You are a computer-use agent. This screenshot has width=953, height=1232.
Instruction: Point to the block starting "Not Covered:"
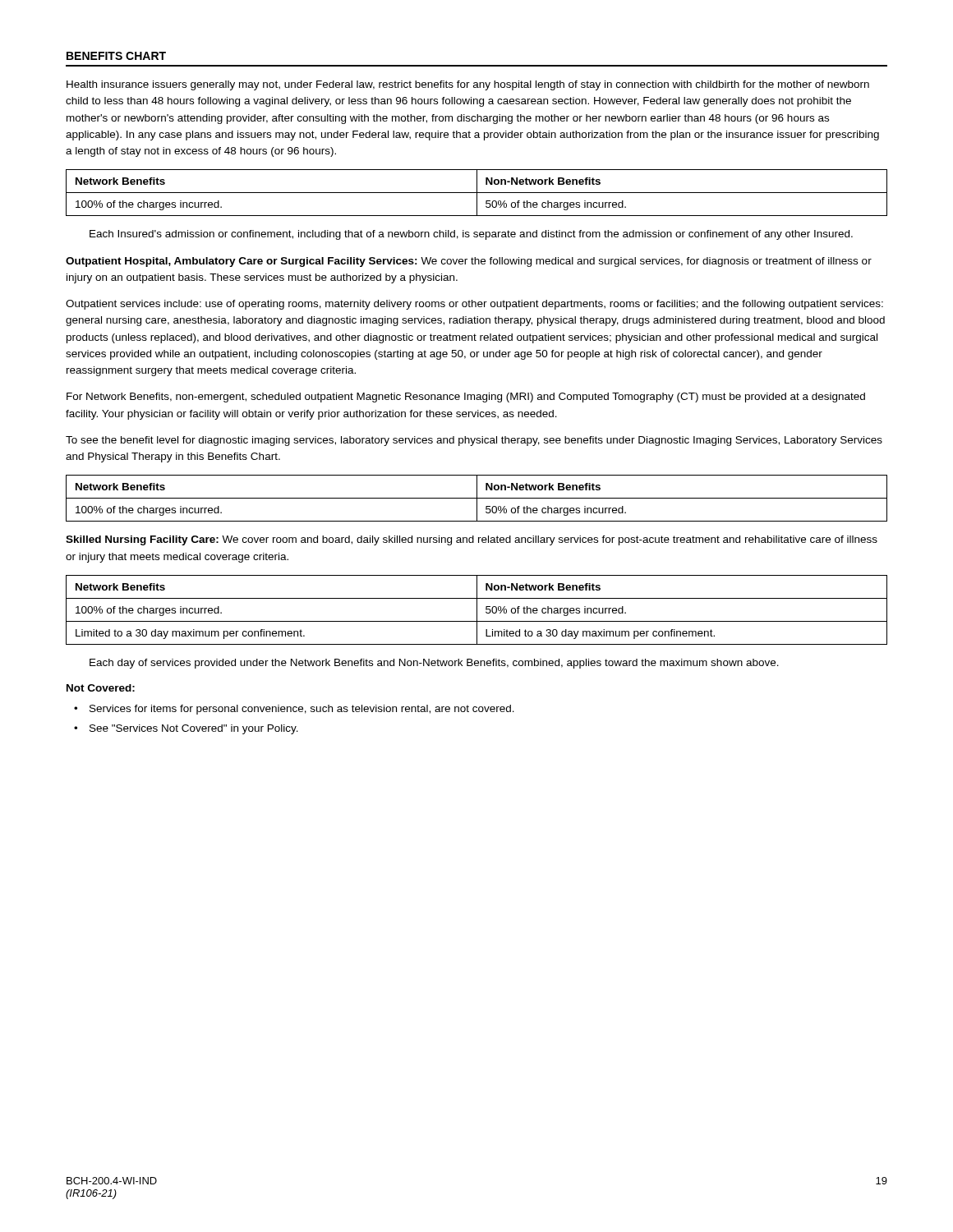(x=101, y=688)
